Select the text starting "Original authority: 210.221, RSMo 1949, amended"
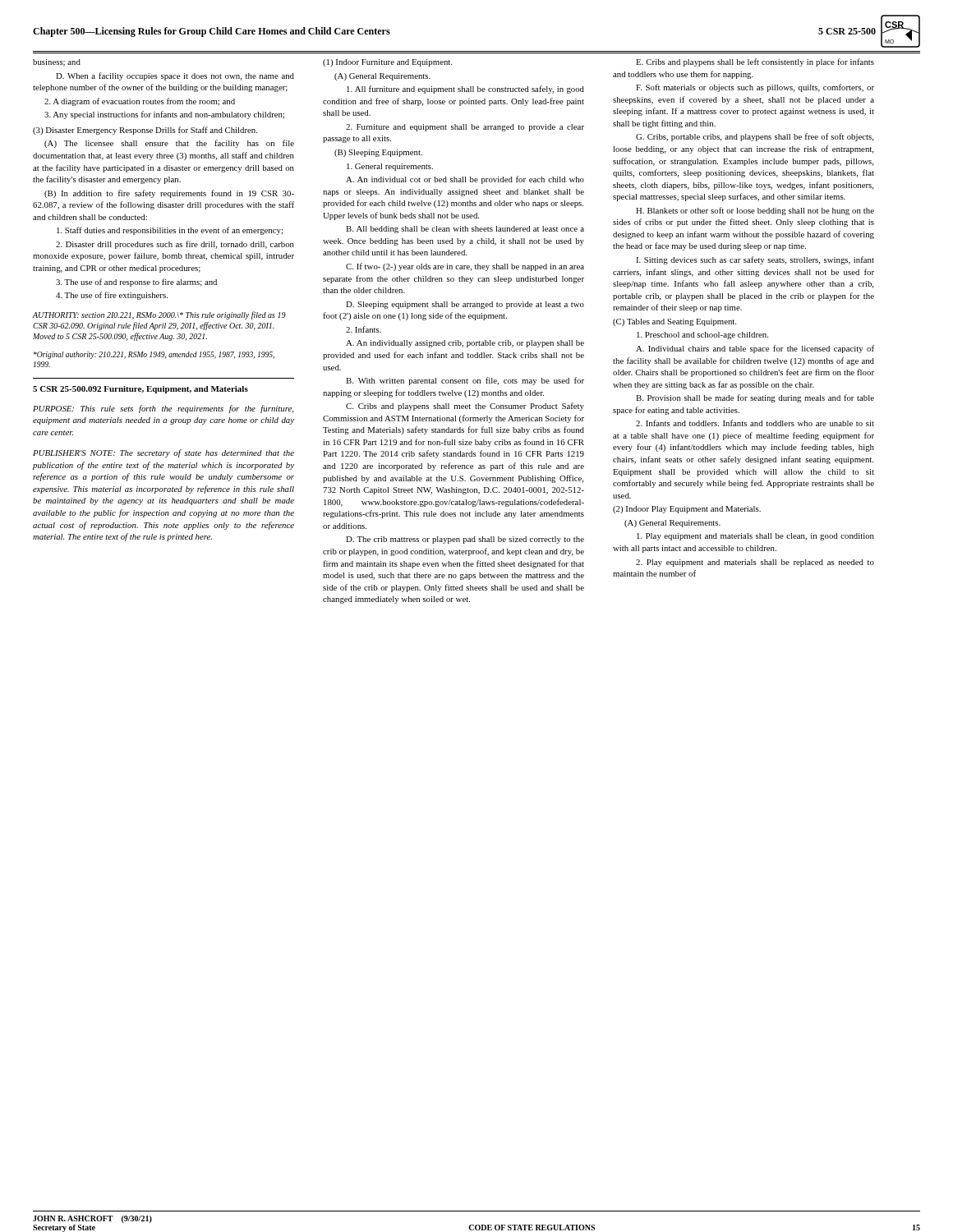The height and width of the screenshot is (1232, 953). pos(163,360)
